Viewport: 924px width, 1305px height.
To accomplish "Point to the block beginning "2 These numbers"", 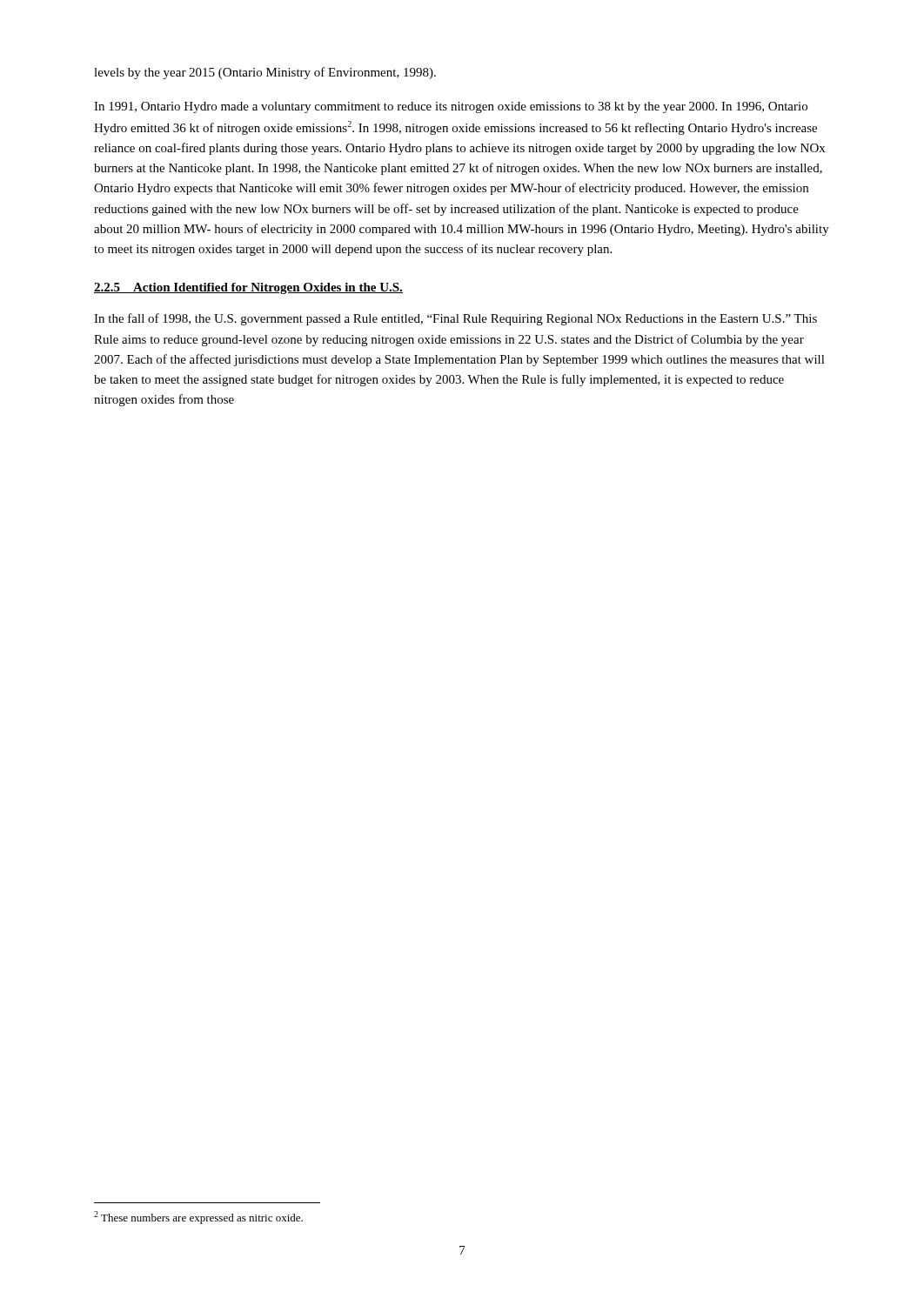I will point(207,1218).
